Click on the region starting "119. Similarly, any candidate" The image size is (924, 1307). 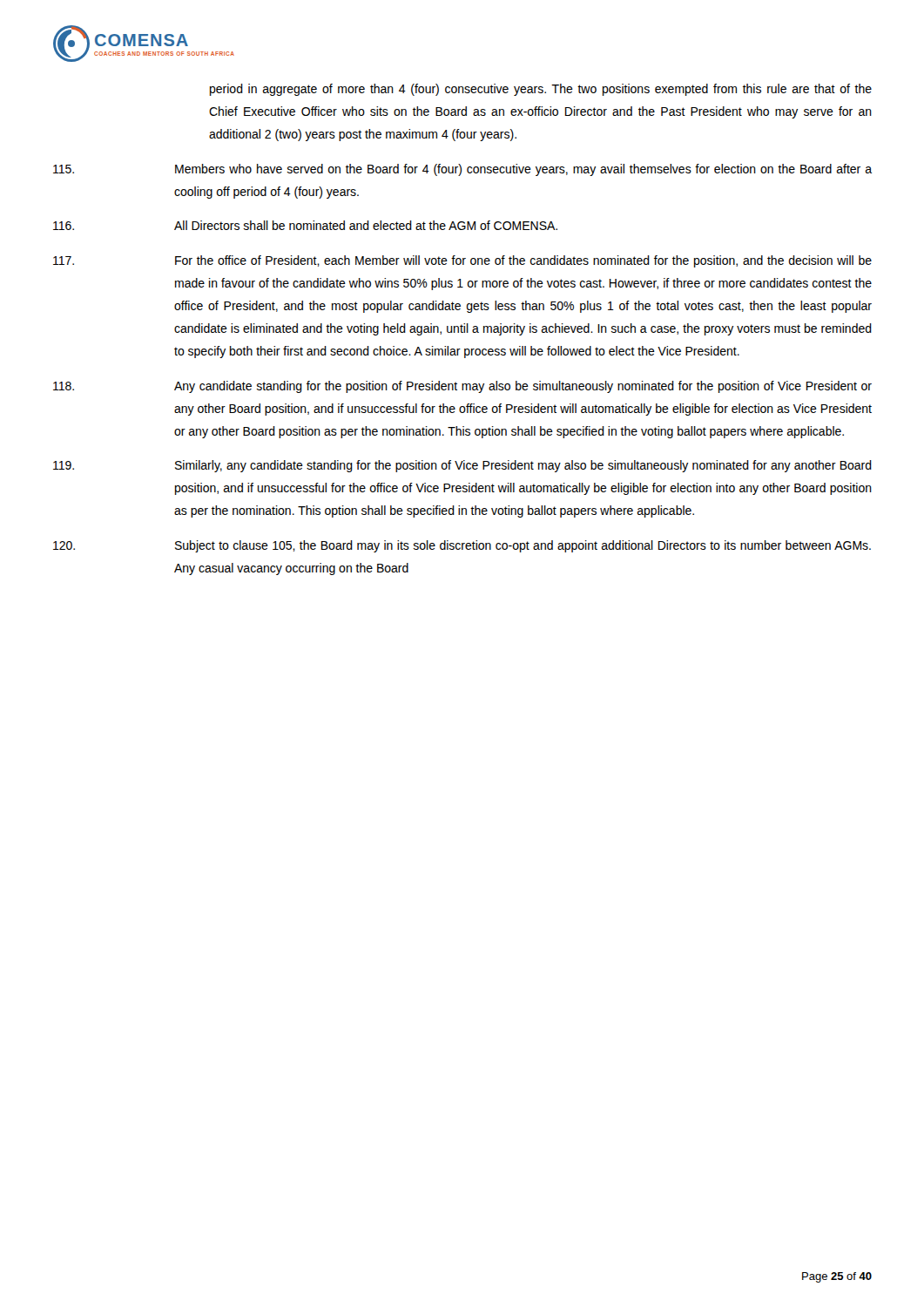click(462, 489)
